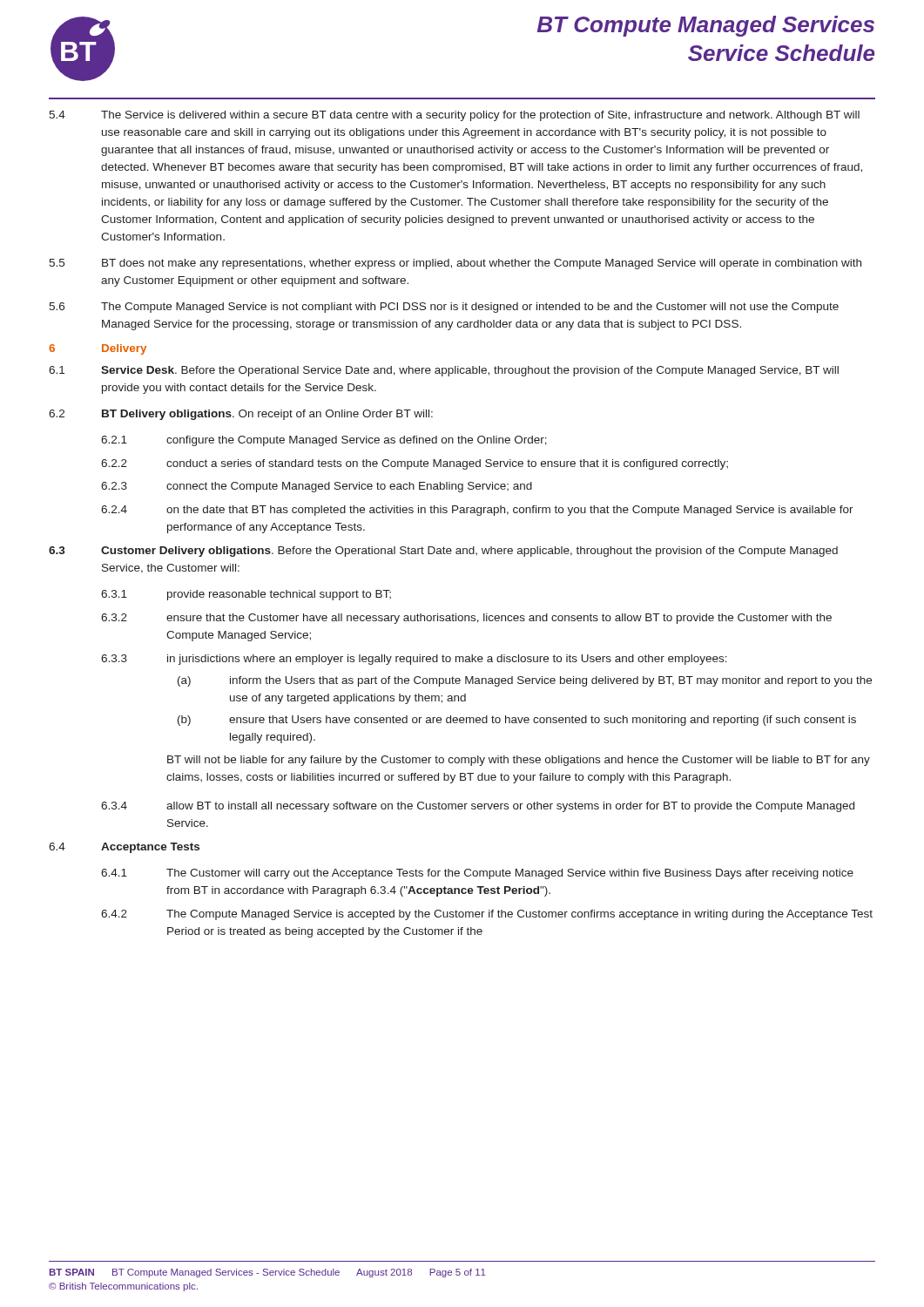Find the block on this page that starts "6.3.3 in jurisdictions where an employer is legally"

pyautogui.click(x=488, y=721)
